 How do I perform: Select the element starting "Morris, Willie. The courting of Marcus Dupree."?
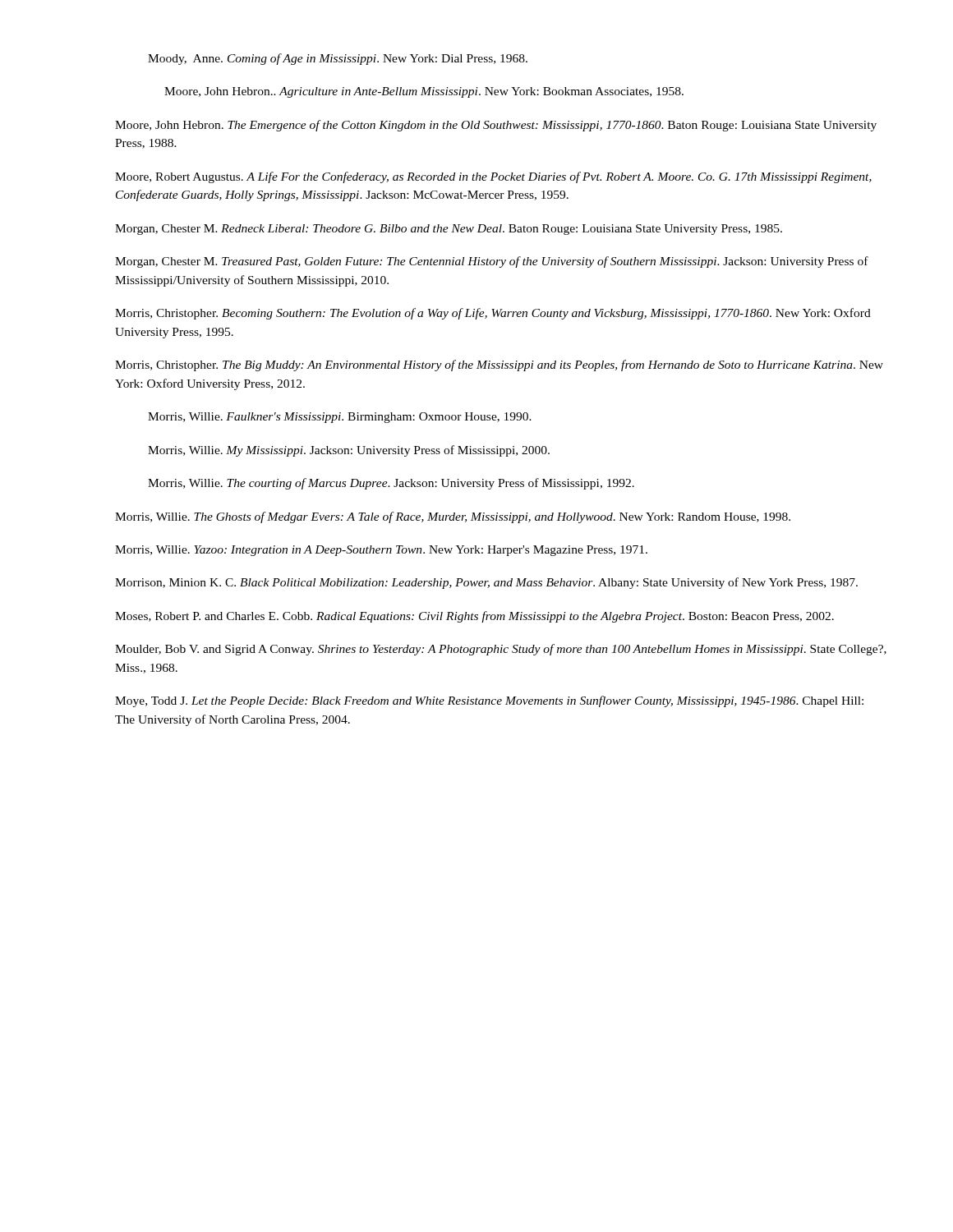pos(518,483)
